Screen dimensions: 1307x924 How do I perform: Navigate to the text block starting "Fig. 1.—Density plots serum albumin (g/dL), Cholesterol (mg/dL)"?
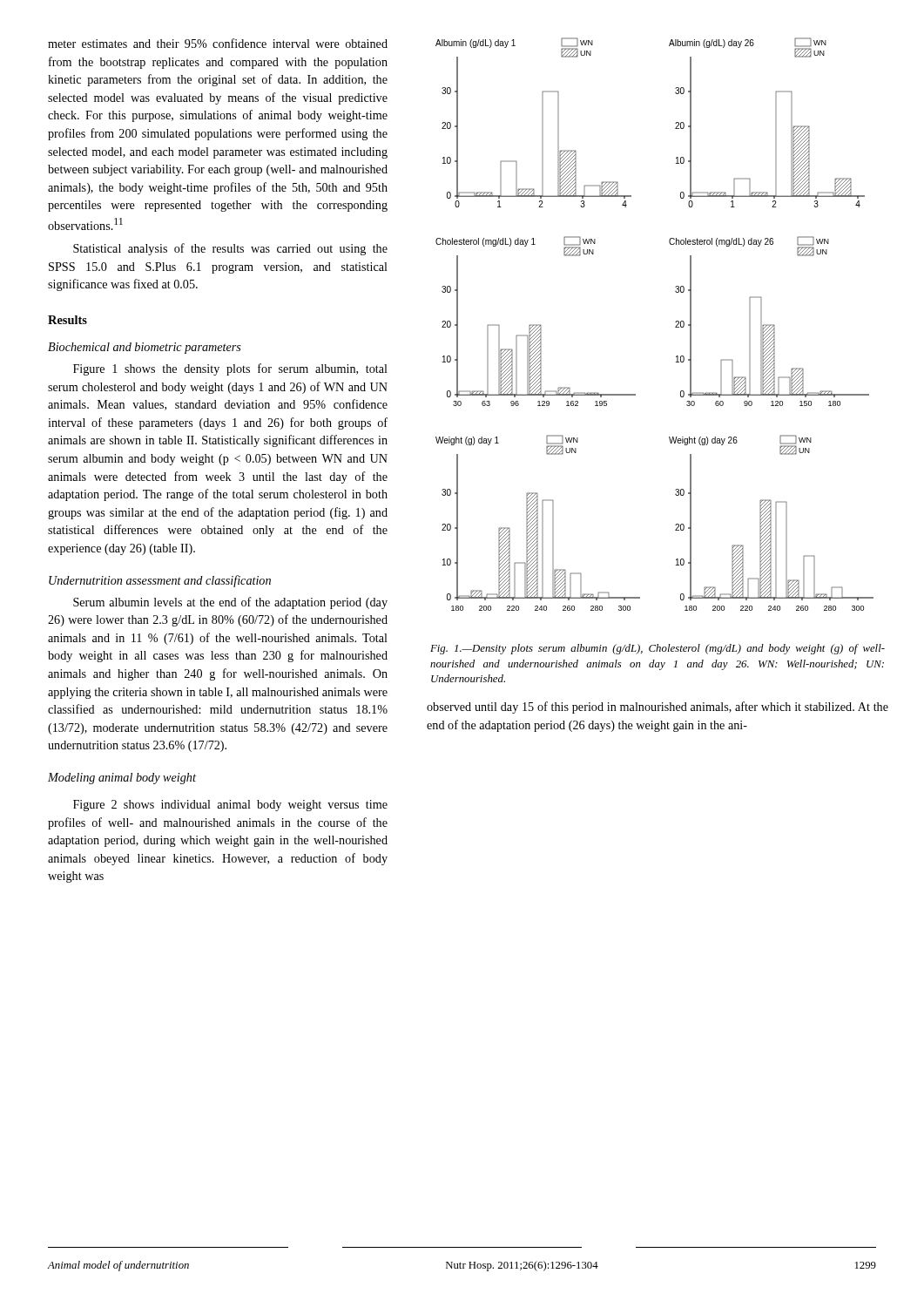click(x=658, y=664)
